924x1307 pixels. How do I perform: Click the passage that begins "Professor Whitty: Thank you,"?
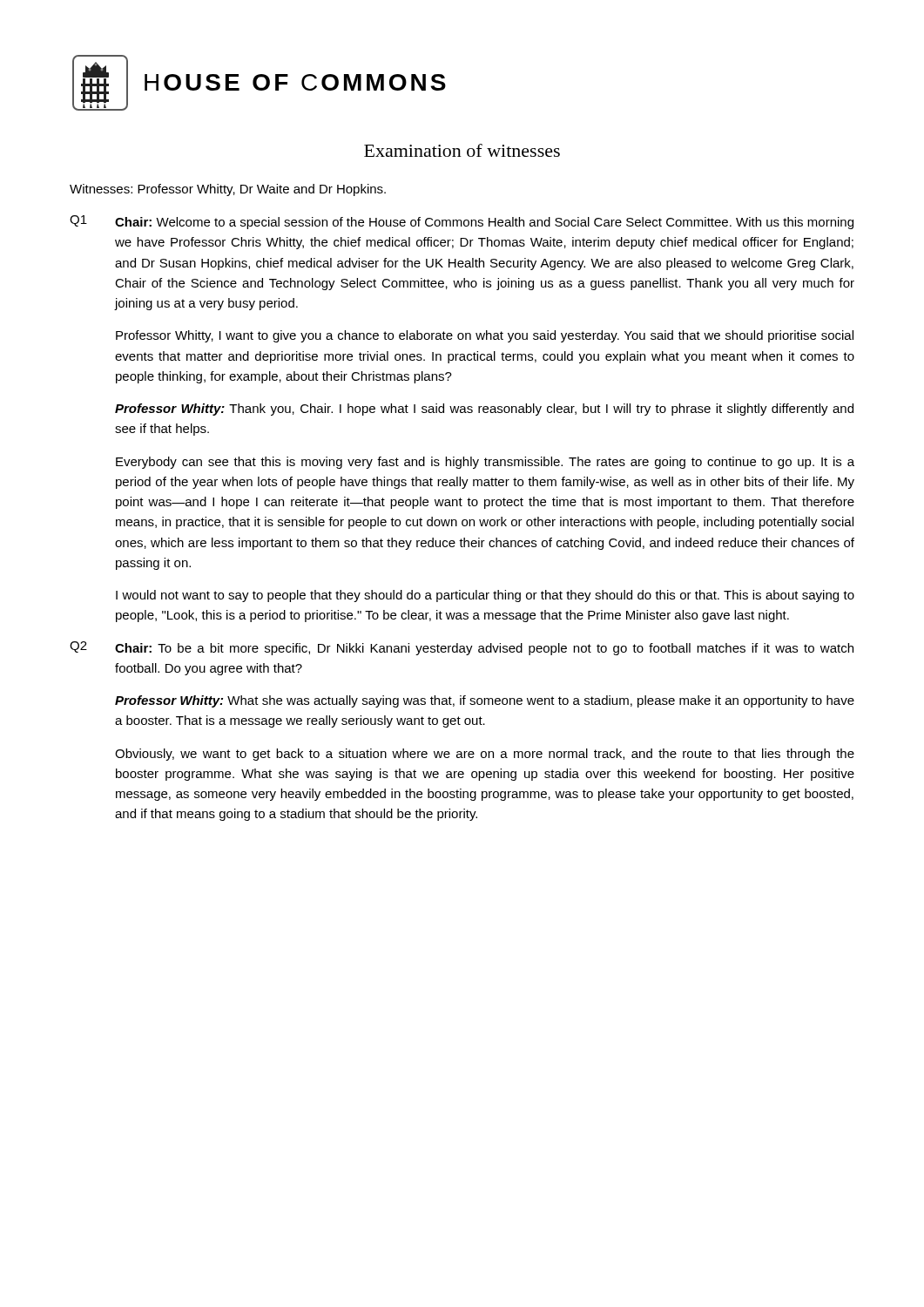485,419
